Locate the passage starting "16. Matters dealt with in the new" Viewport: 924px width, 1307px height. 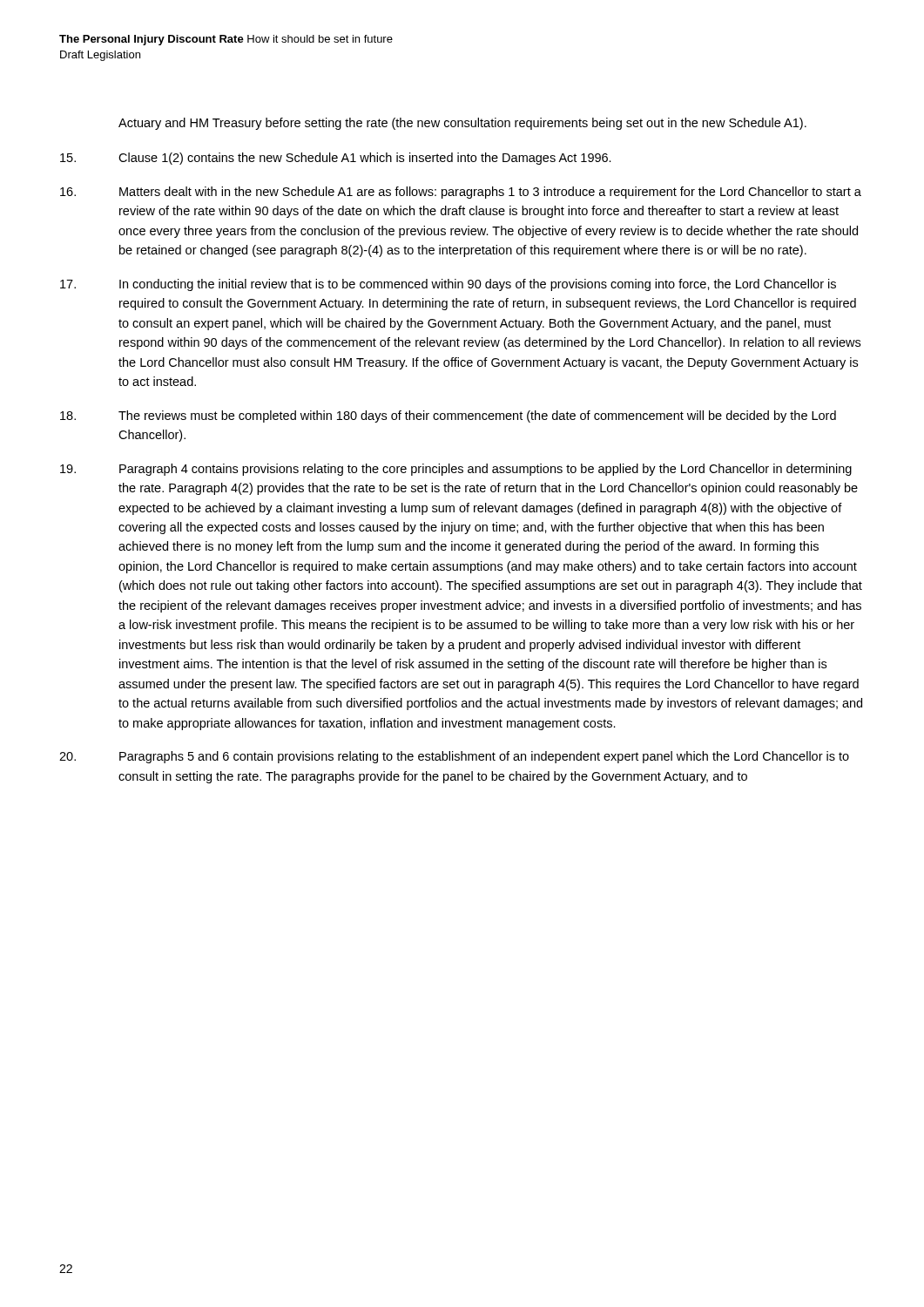click(x=462, y=221)
